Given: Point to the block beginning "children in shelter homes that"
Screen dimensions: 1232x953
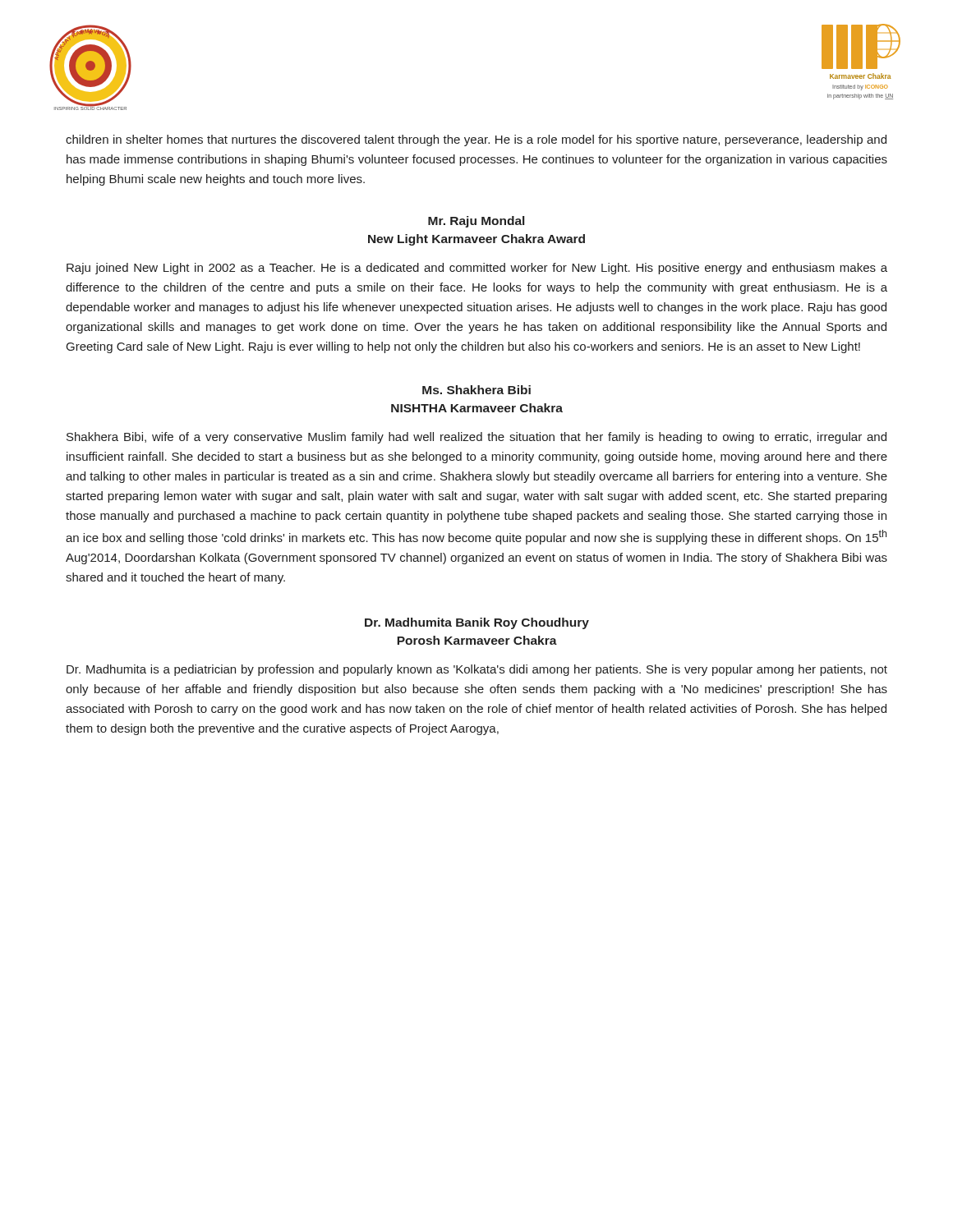Looking at the screenshot, I should 476,159.
